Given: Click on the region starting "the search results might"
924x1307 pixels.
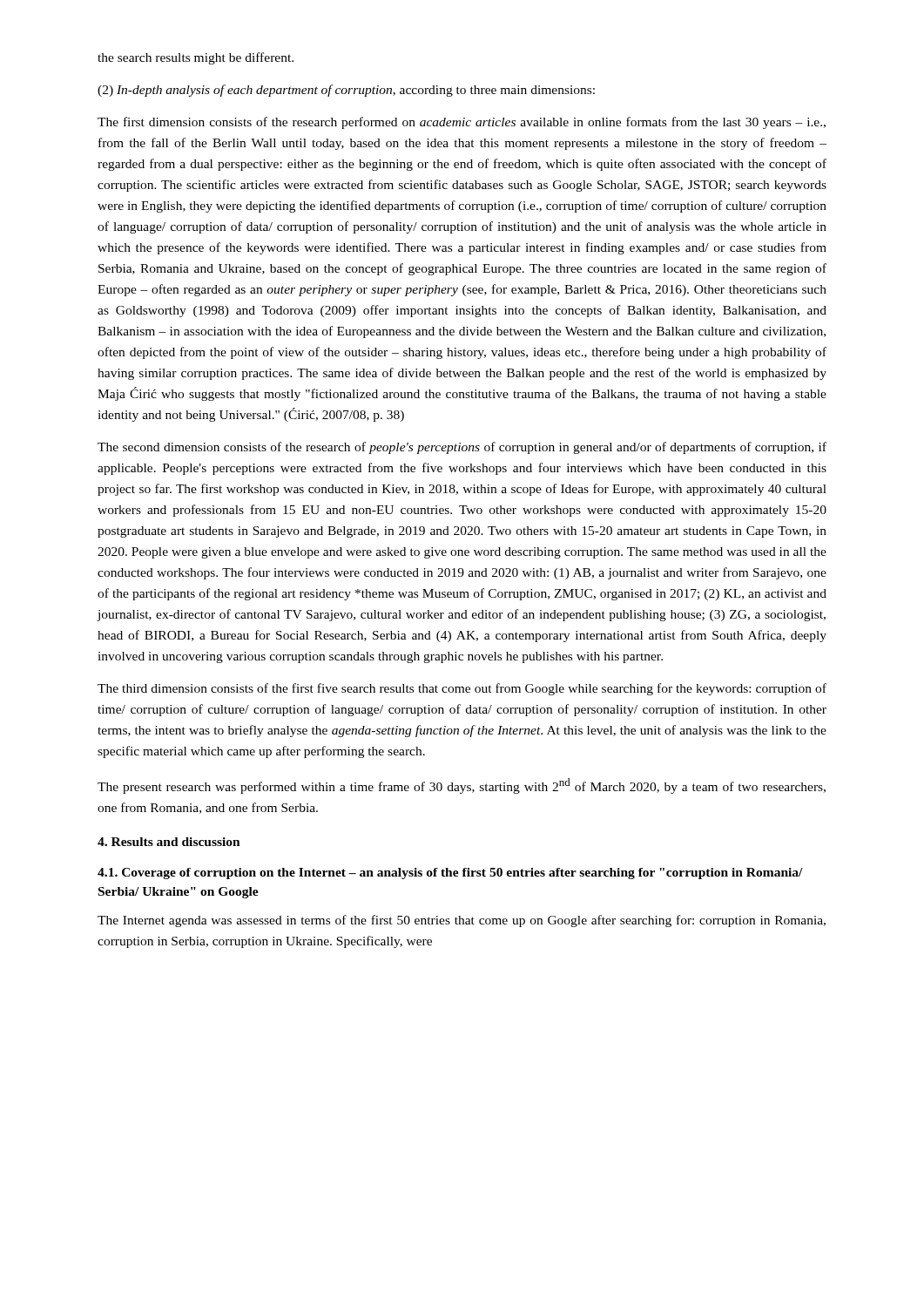Looking at the screenshot, I should 196,57.
